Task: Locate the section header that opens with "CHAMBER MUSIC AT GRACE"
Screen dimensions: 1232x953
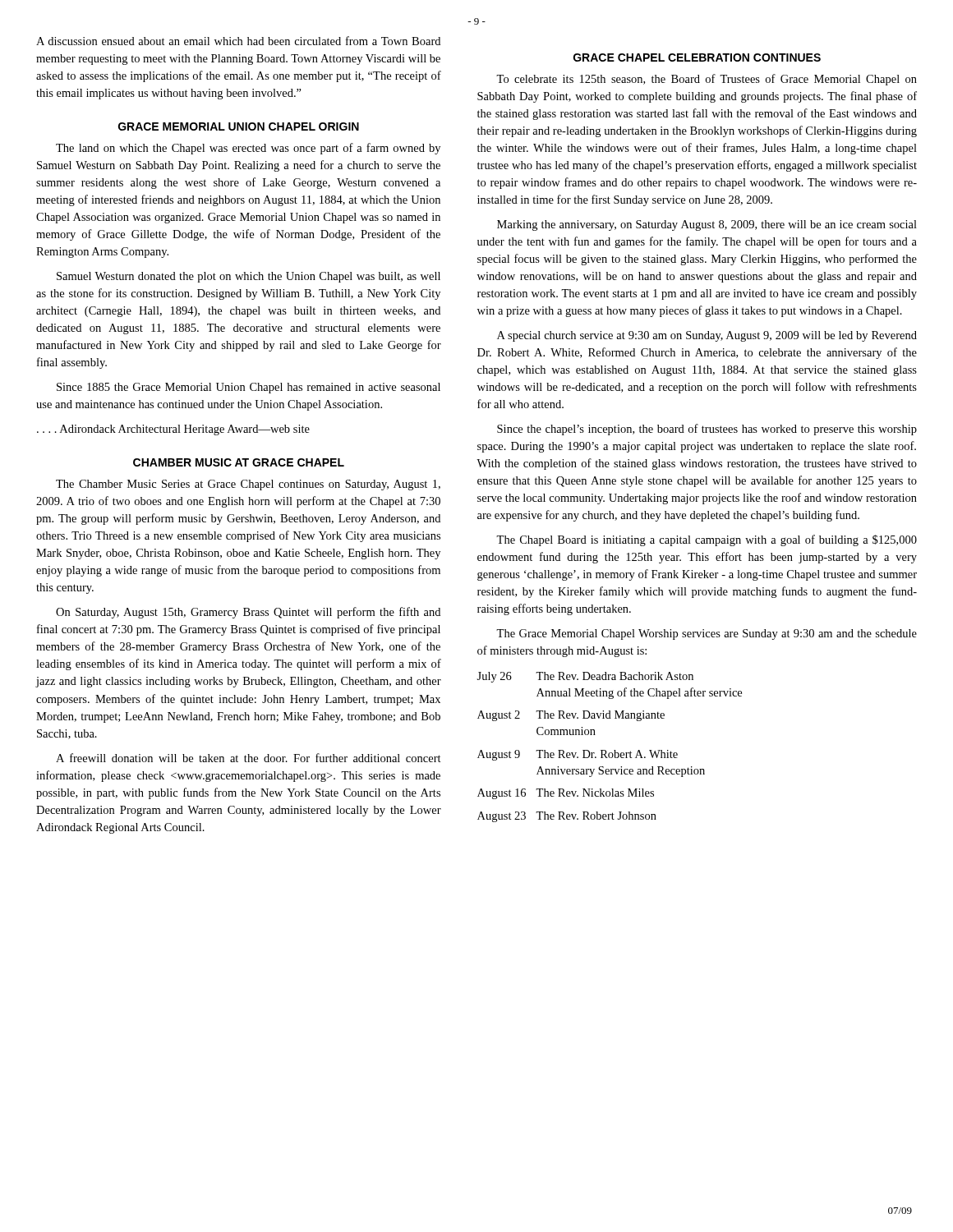Action: tap(238, 463)
